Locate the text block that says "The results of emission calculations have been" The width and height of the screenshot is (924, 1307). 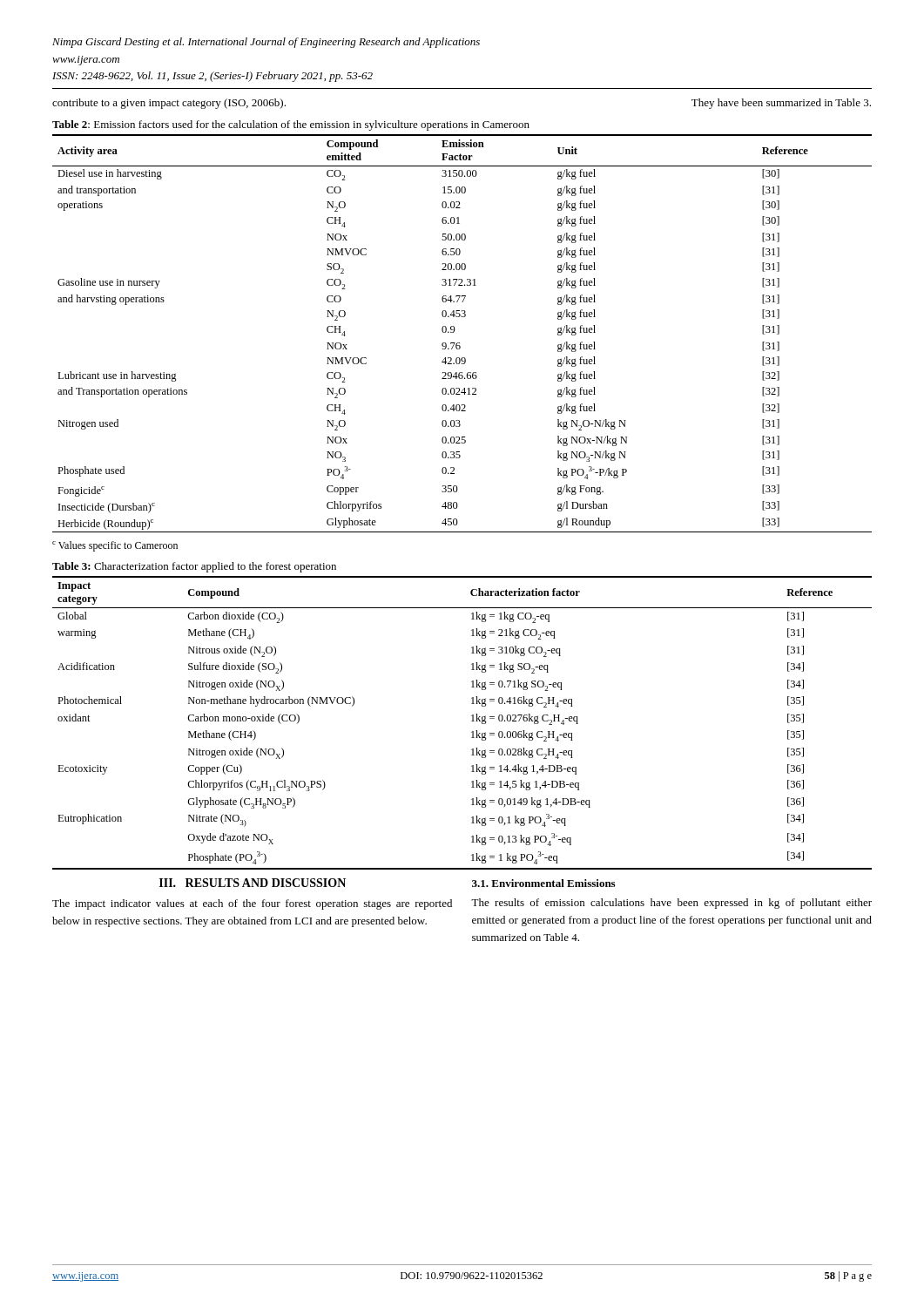[x=672, y=919]
